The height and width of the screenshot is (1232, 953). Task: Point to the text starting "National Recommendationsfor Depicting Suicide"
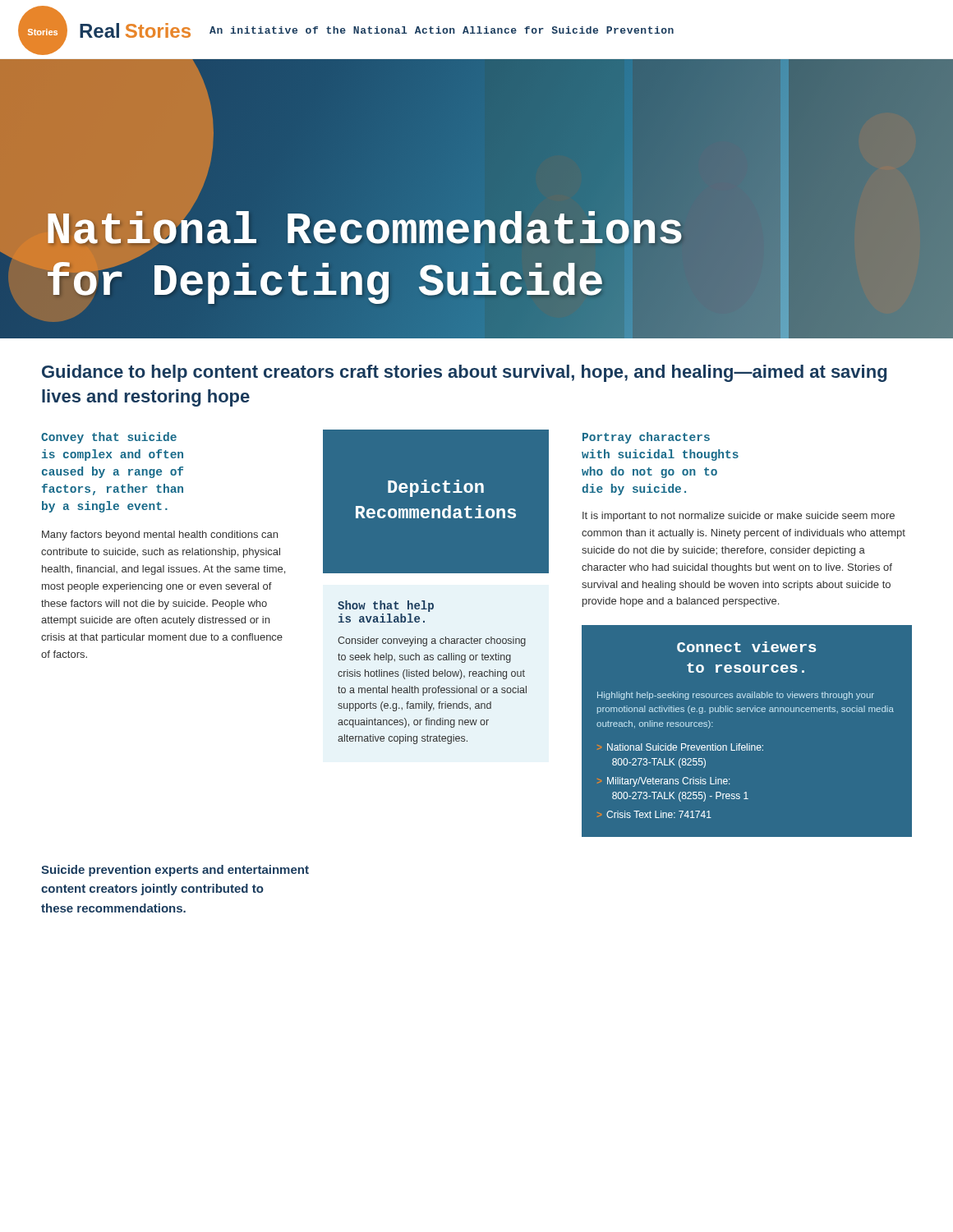tap(365, 257)
